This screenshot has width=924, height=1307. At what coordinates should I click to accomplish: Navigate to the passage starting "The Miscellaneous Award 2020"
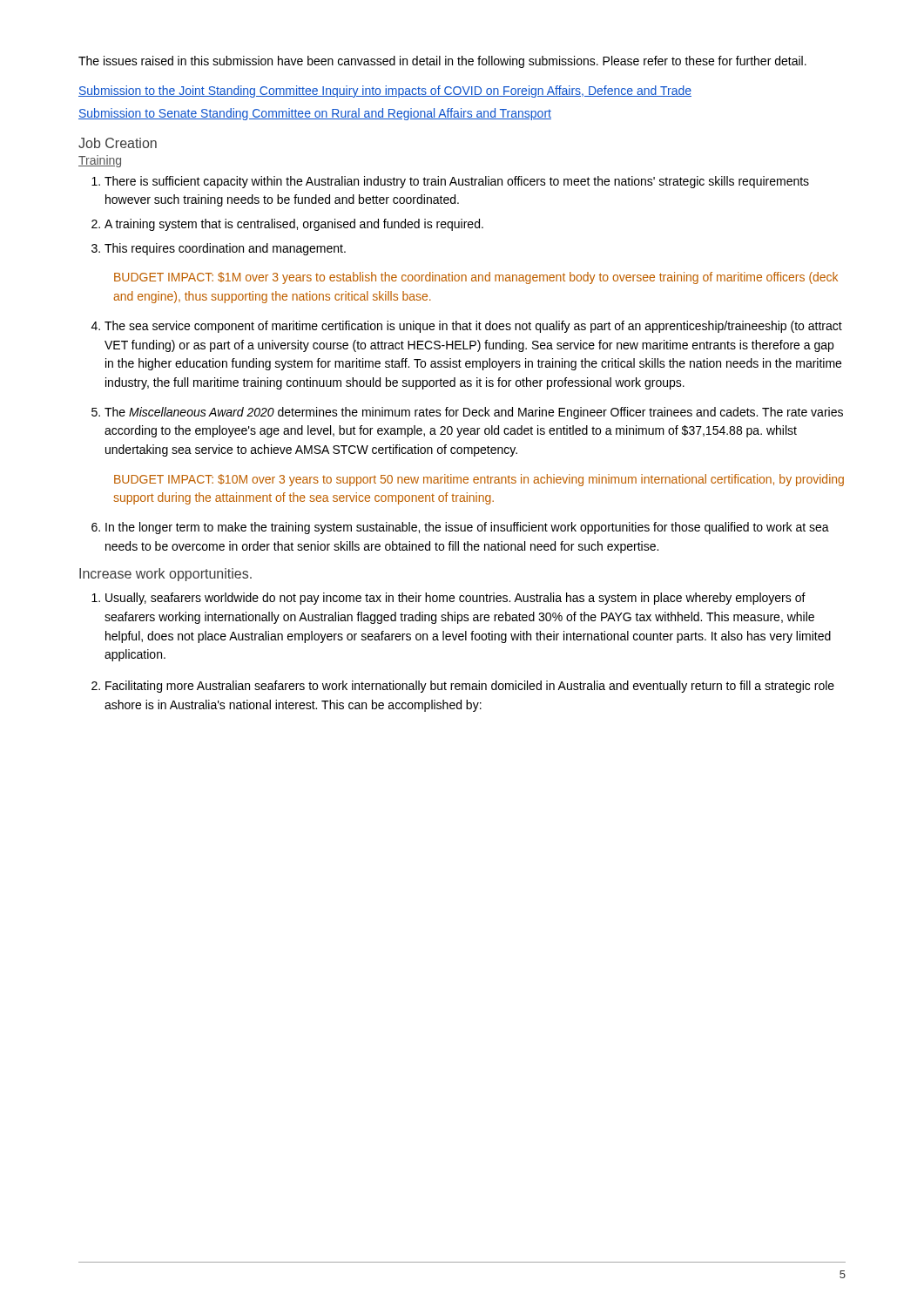(x=474, y=431)
